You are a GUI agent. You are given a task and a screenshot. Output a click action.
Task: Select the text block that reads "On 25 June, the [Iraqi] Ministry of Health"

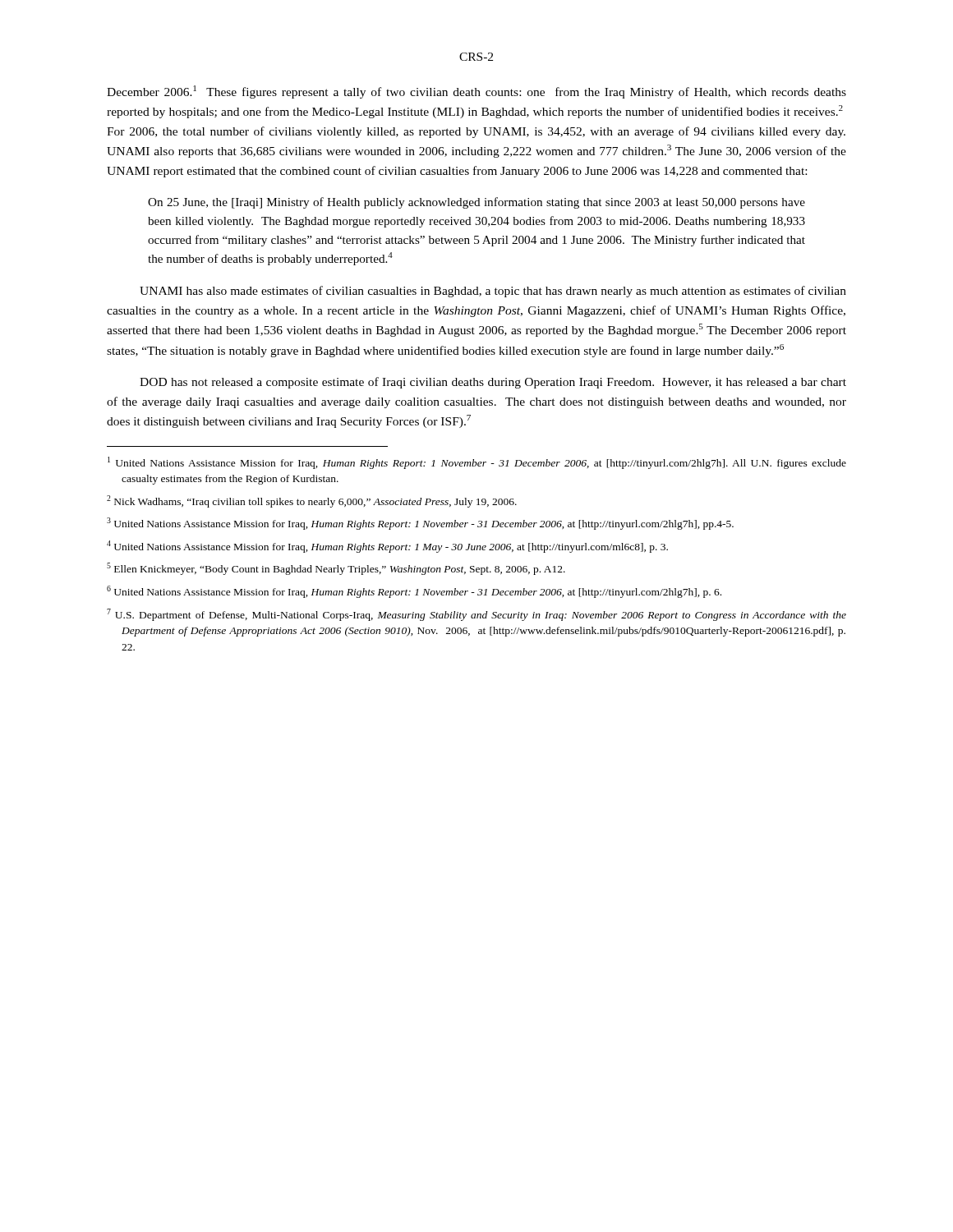point(476,230)
